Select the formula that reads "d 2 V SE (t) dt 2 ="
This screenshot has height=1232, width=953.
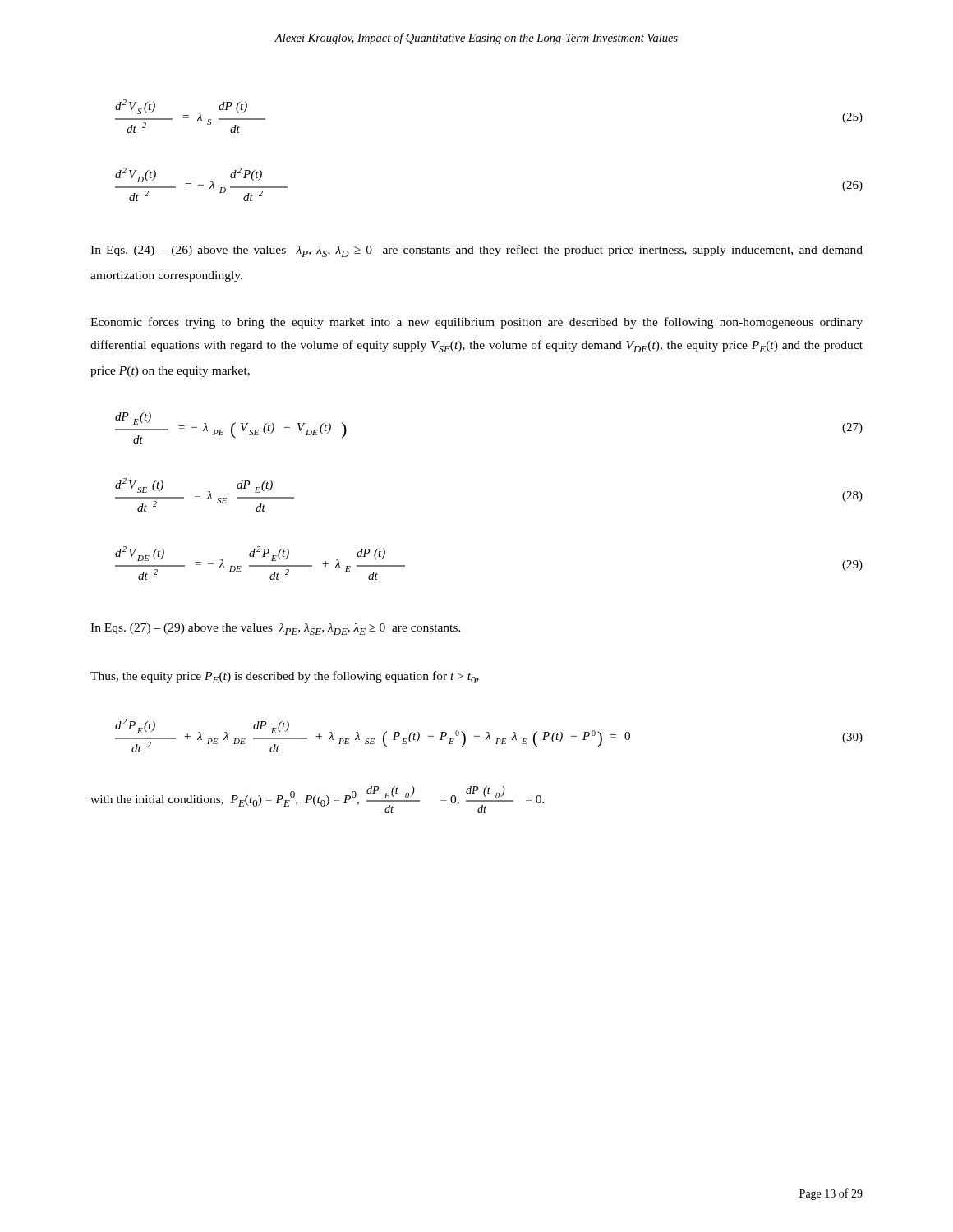[x=149, y=497]
